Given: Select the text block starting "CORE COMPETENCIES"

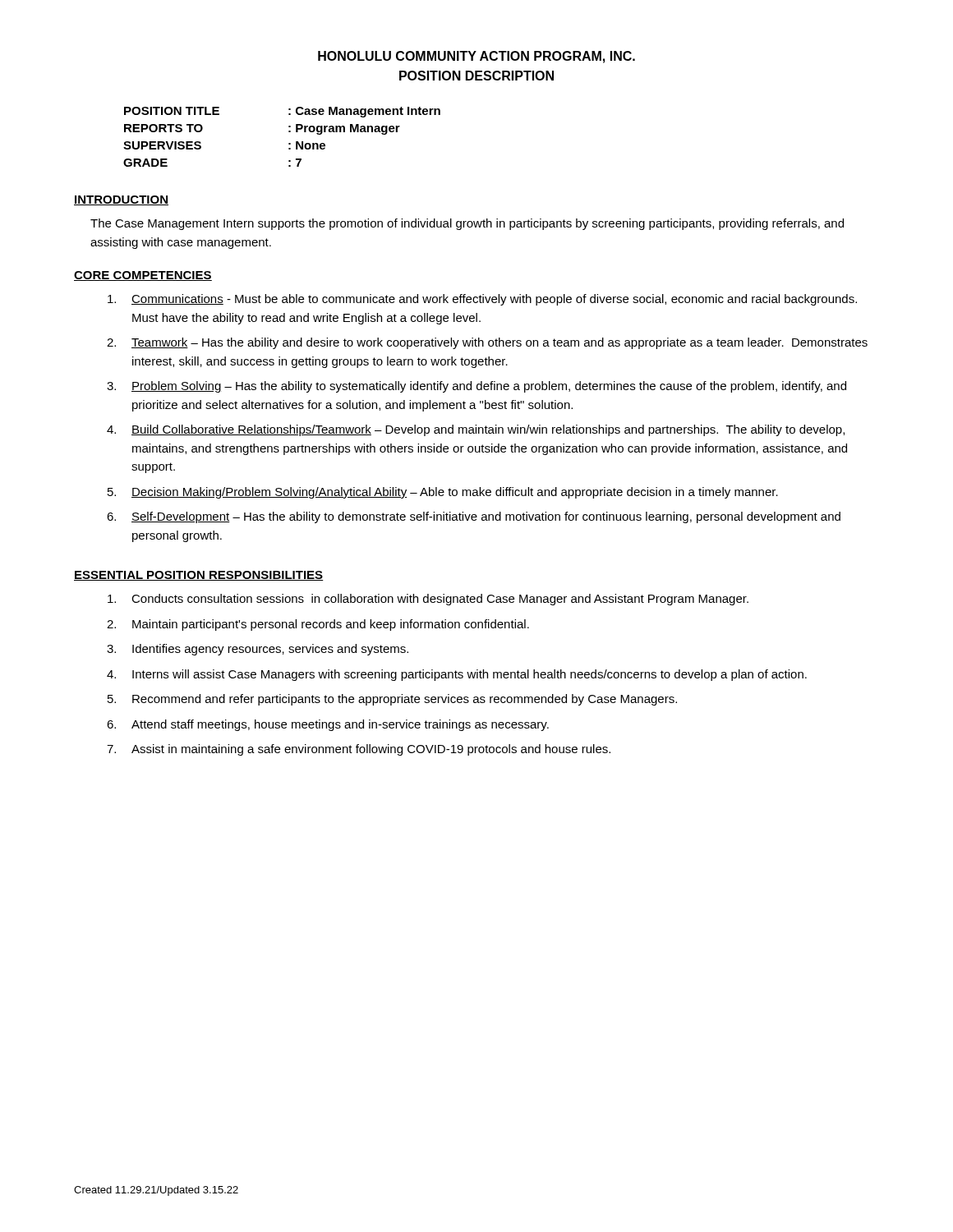Looking at the screenshot, I should point(143,275).
